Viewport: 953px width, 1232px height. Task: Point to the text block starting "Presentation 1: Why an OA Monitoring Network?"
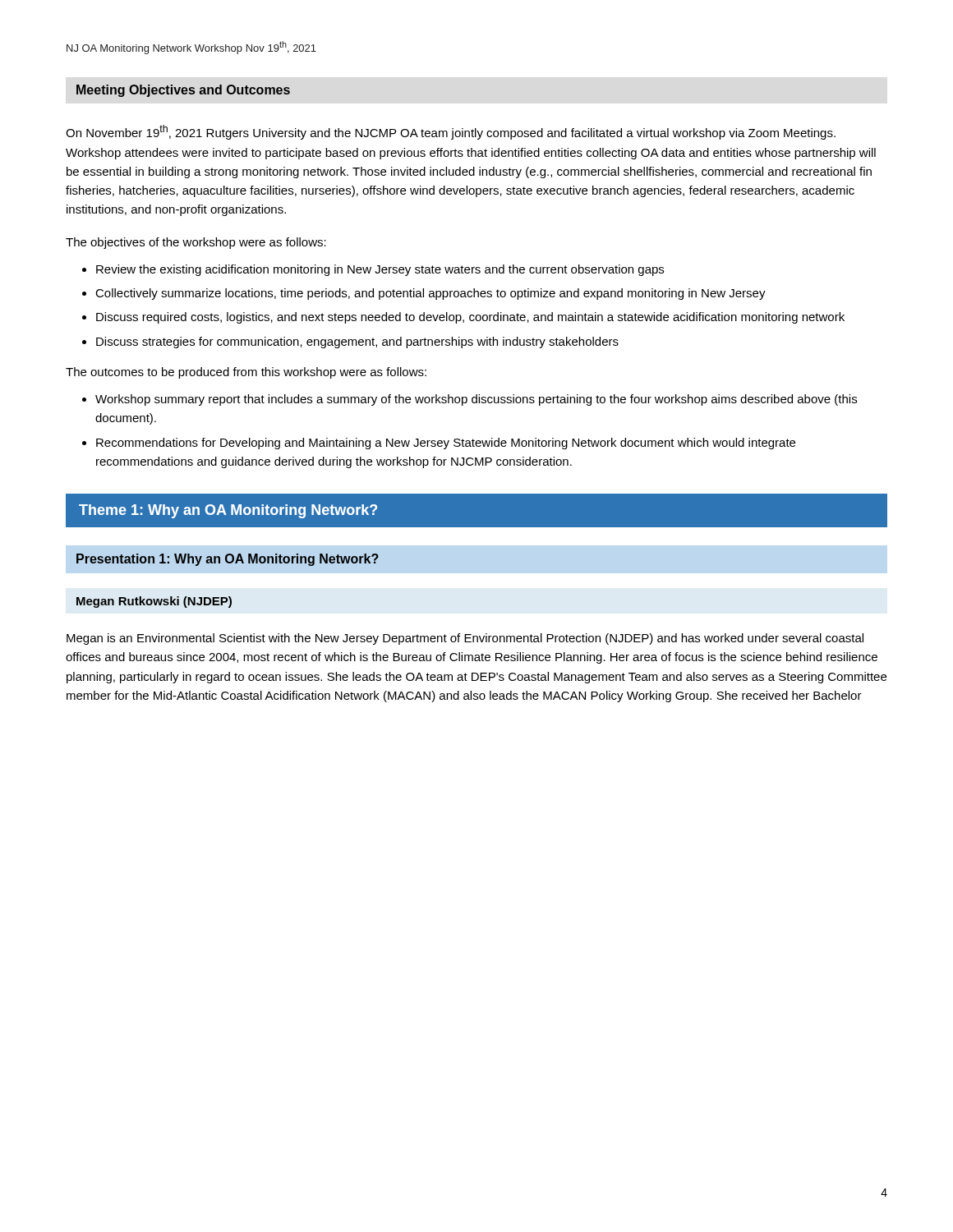coord(227,559)
